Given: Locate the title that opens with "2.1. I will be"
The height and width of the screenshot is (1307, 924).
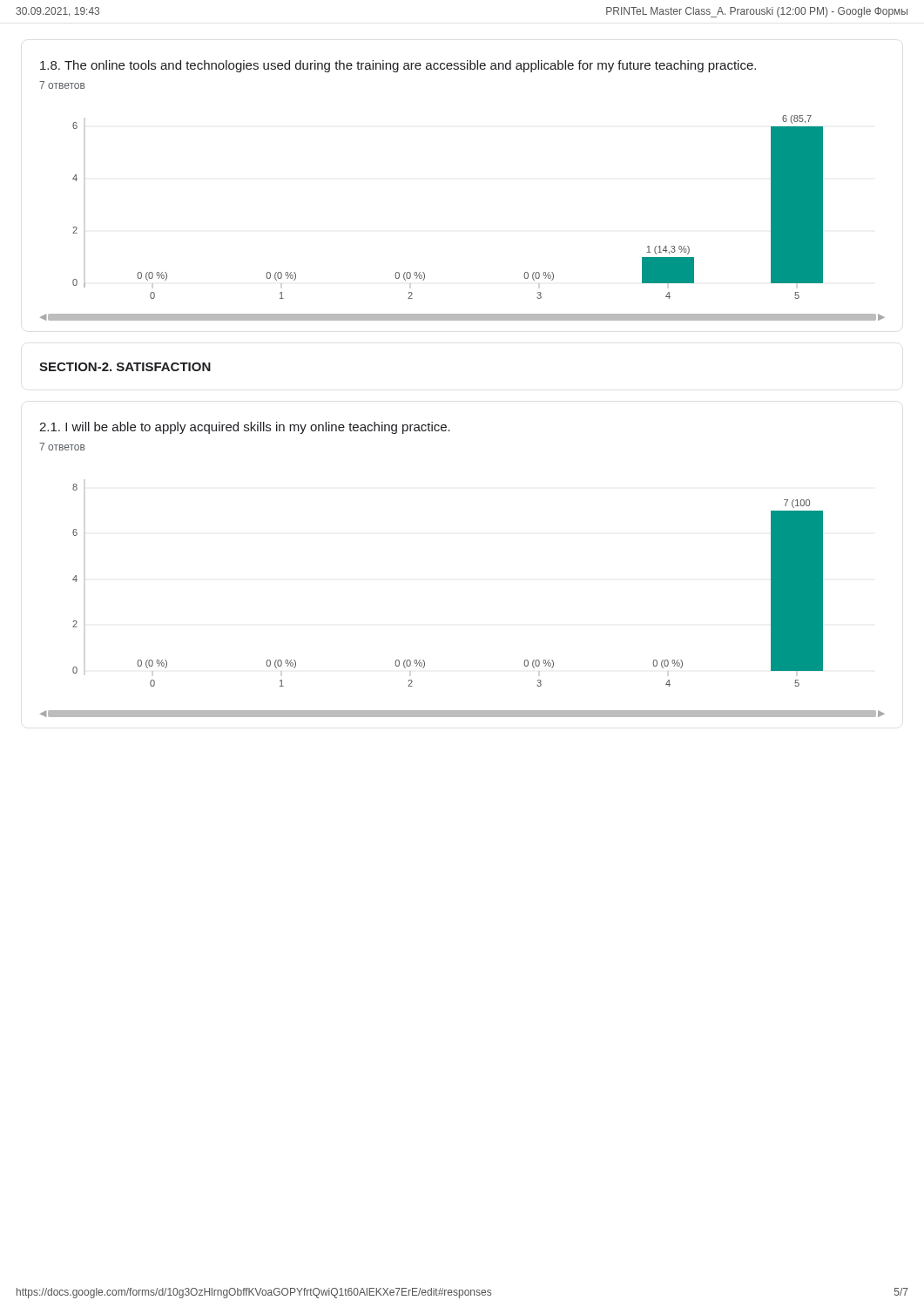Looking at the screenshot, I should (x=245, y=427).
